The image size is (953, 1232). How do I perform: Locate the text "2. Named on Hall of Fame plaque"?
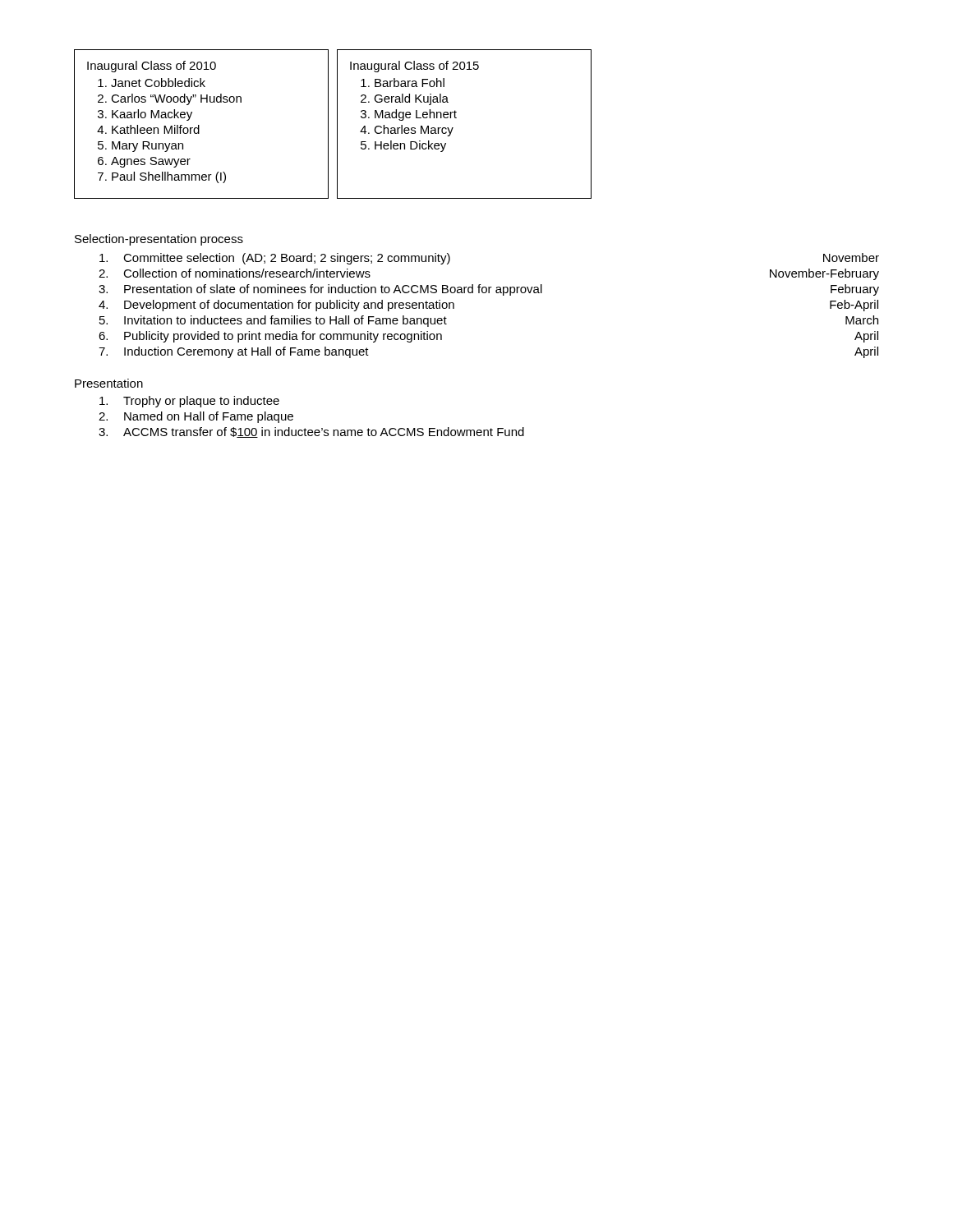[196, 417]
